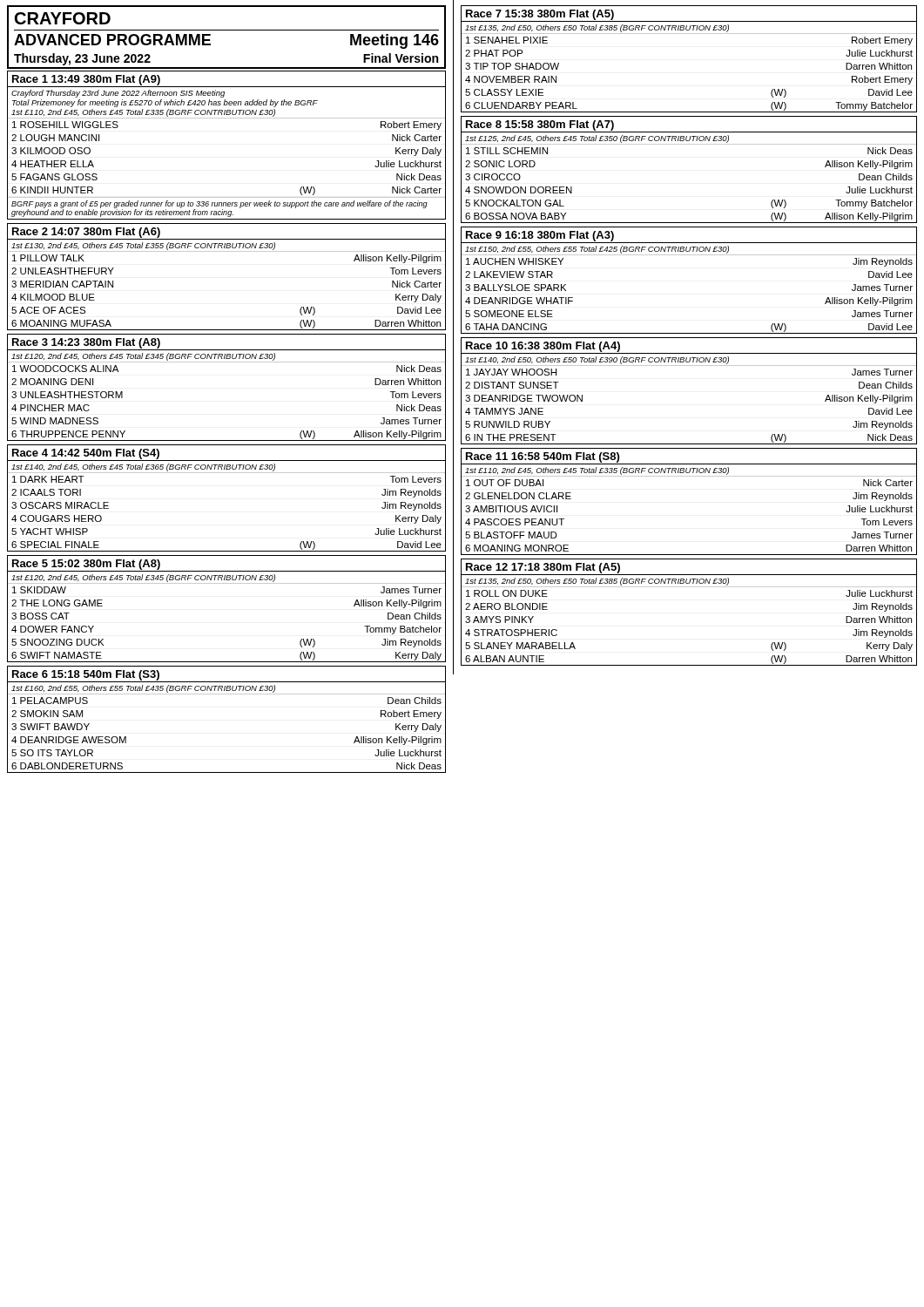The height and width of the screenshot is (1307, 924).
Task: Find the element starting "Race 12 17:18 380m Flat (A5)"
Action: (689, 612)
